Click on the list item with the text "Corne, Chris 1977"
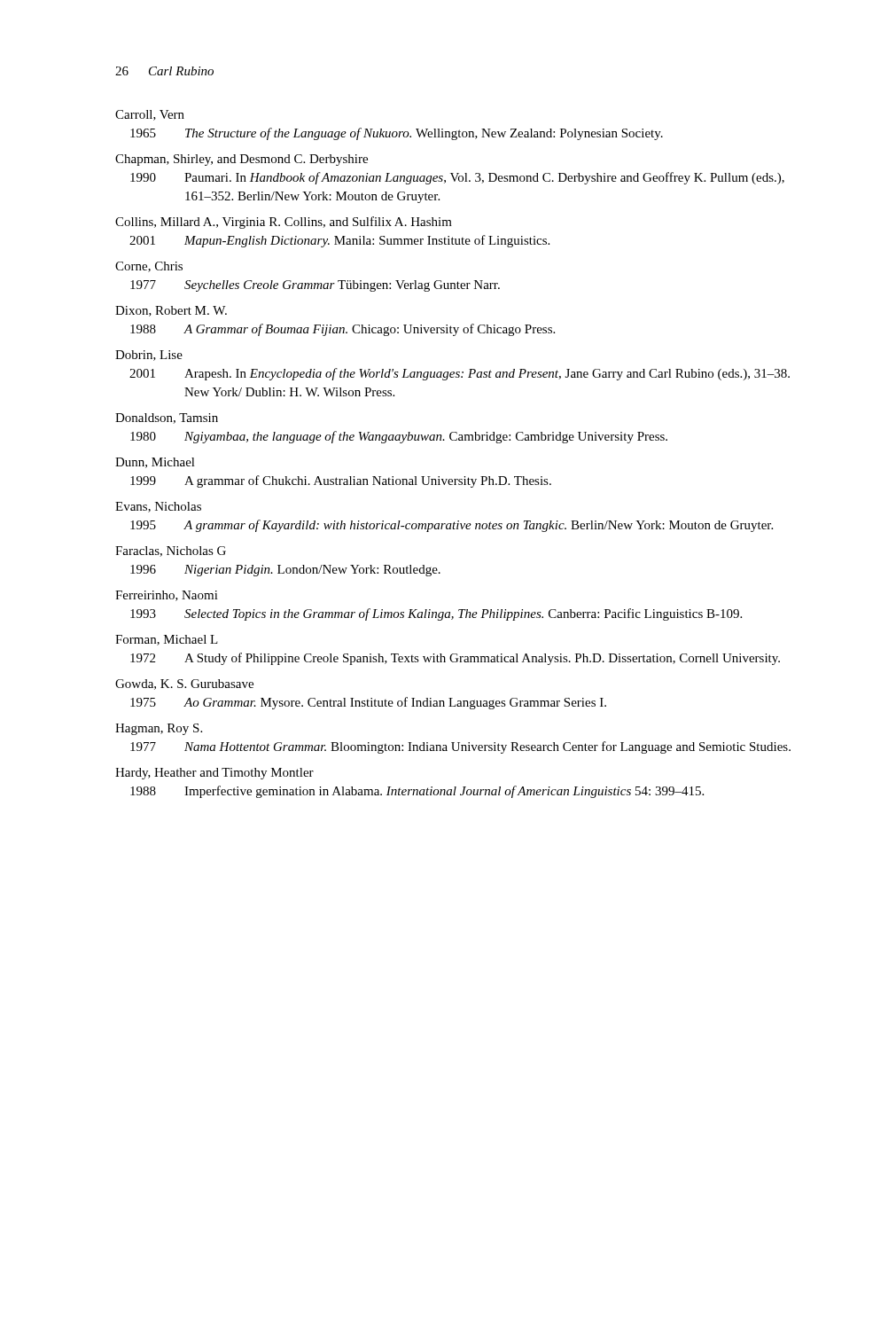The height and width of the screenshot is (1330, 896). click(457, 276)
